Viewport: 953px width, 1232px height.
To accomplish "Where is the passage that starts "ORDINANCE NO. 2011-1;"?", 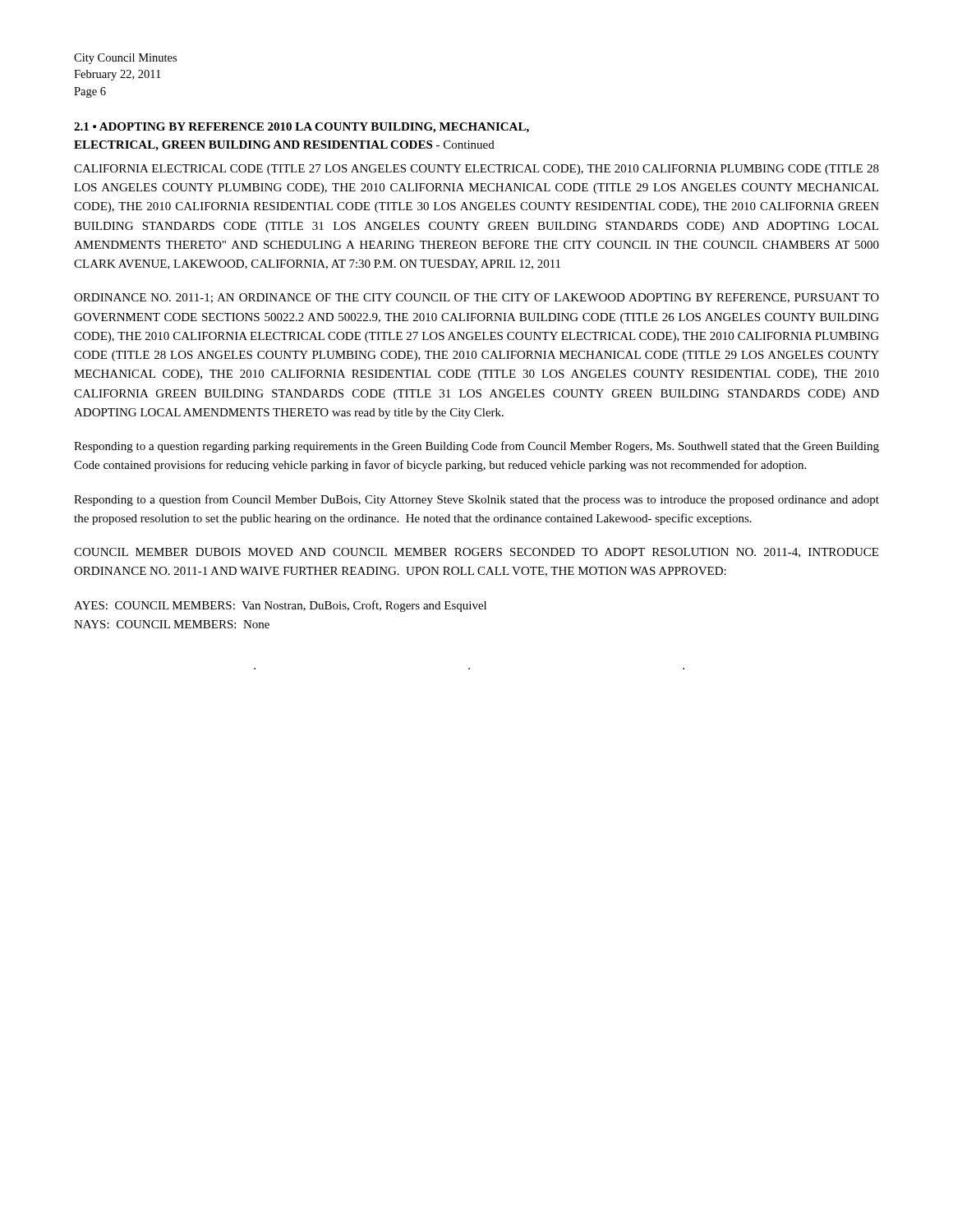I will click(476, 355).
